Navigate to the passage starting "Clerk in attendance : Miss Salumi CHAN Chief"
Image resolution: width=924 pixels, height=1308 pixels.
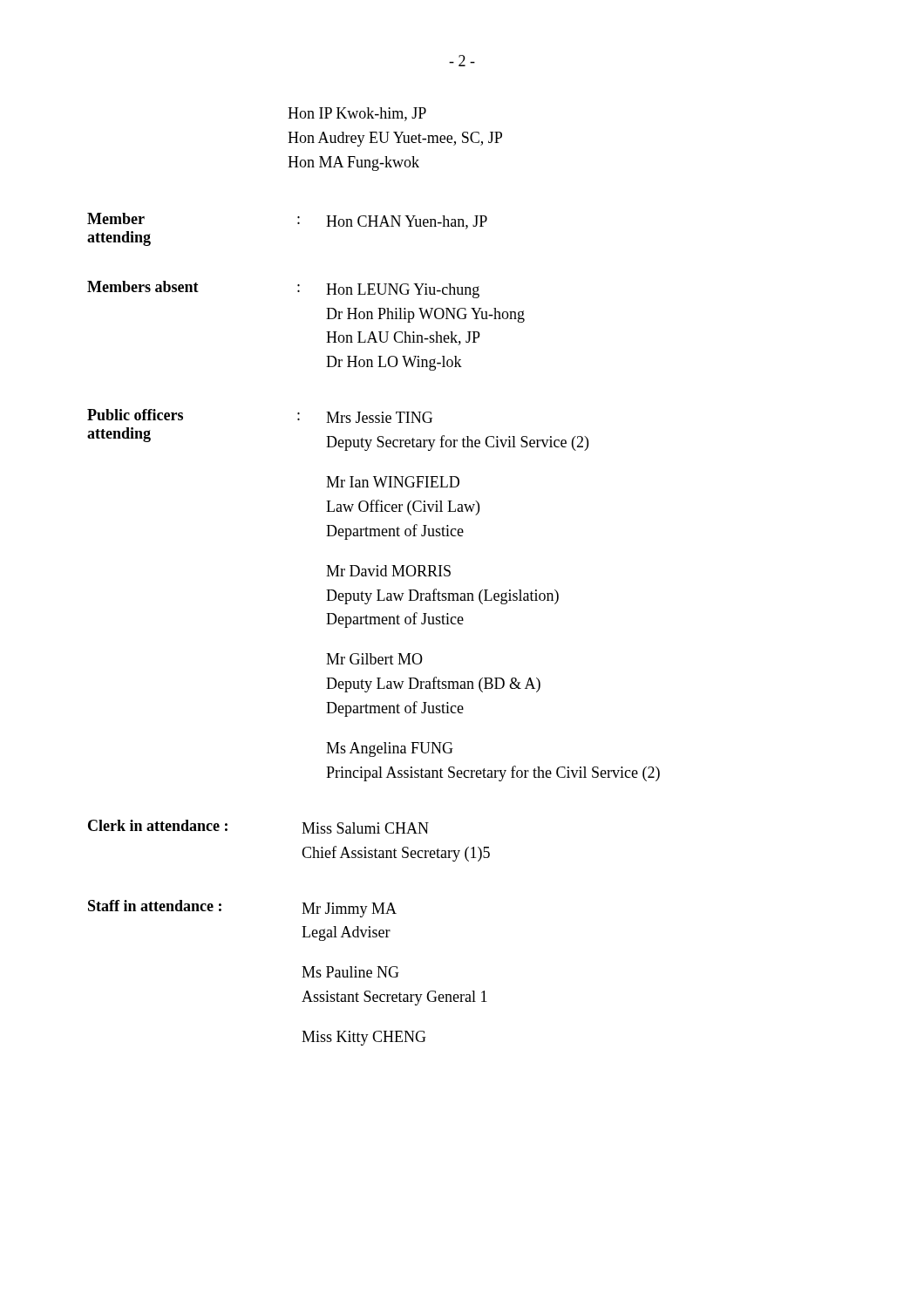click(462, 841)
